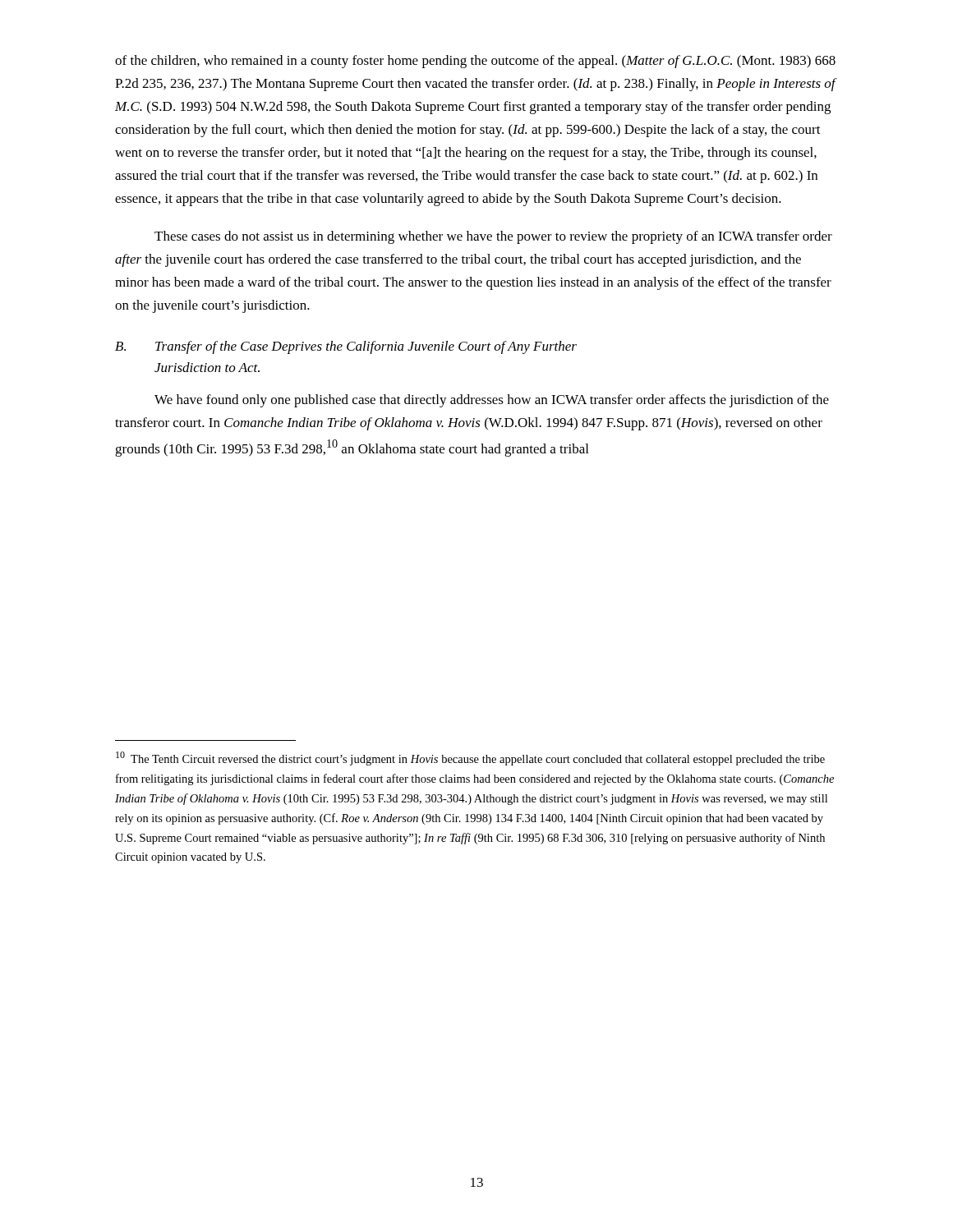Locate the block of text that opens with "We have found only one"

476,425
